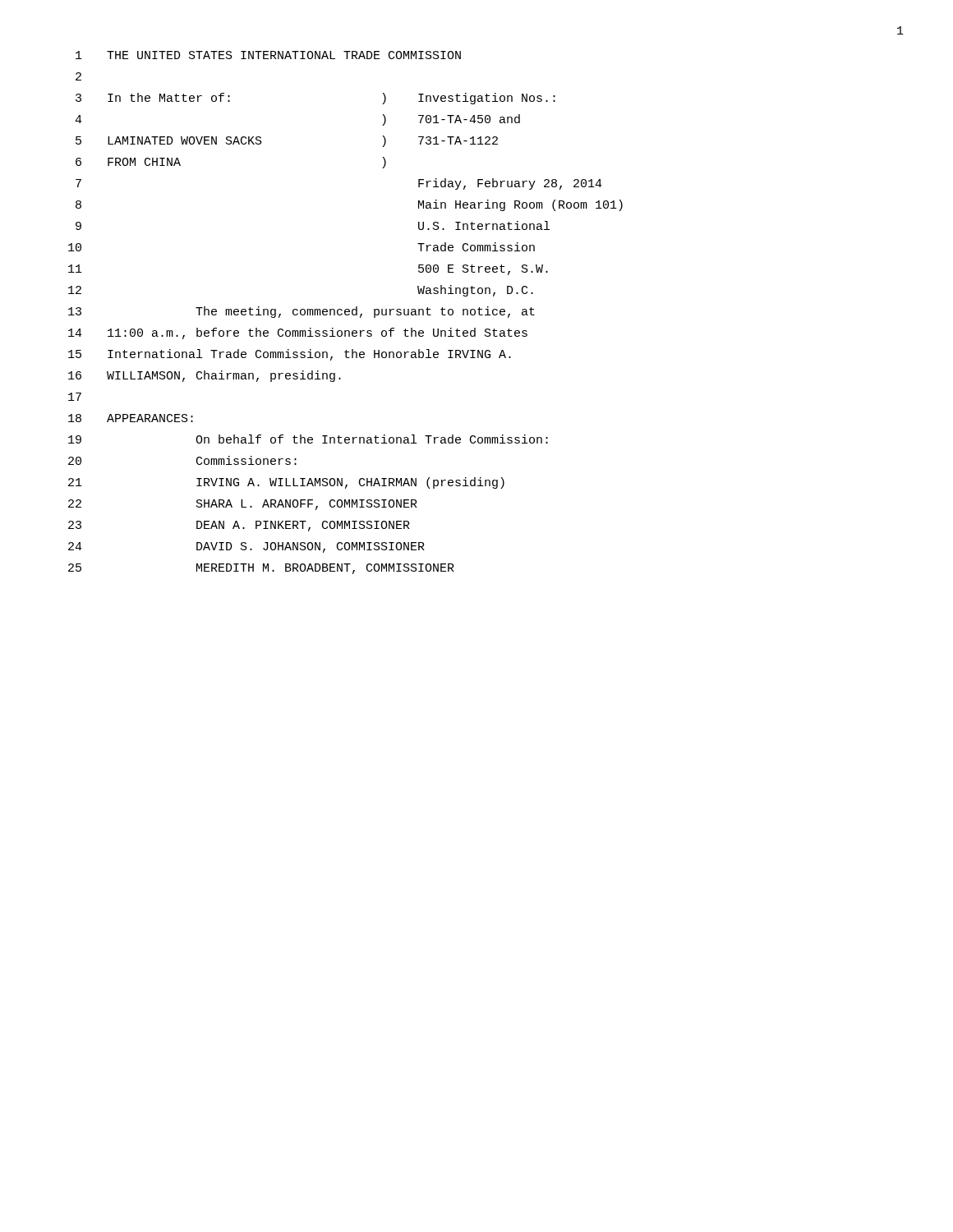Click where it says "11 500 E Street, S.W."

click(x=476, y=270)
